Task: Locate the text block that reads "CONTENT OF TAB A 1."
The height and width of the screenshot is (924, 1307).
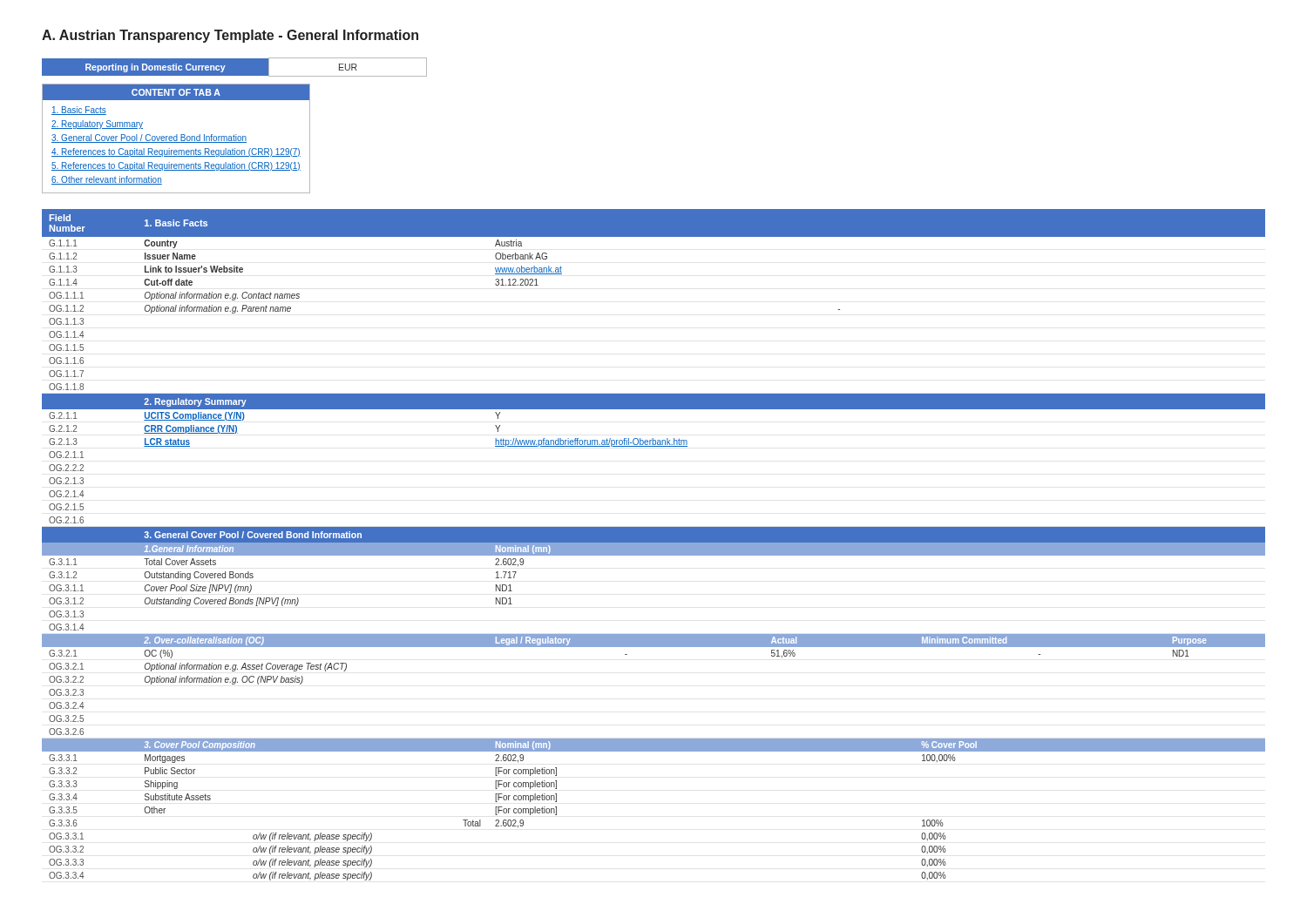Action: point(176,138)
